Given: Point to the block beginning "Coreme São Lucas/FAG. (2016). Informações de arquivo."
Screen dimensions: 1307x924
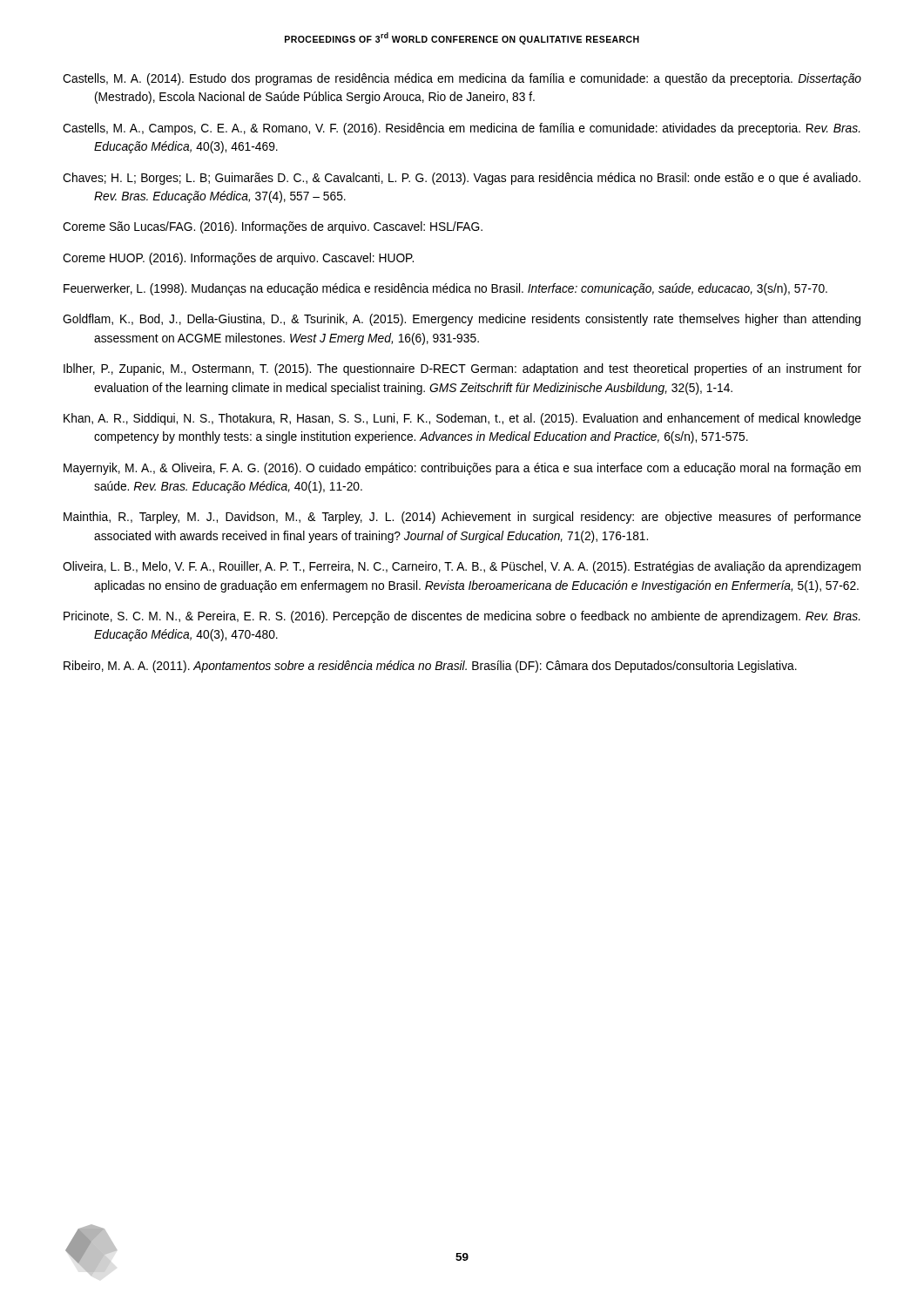Looking at the screenshot, I should [x=273, y=227].
